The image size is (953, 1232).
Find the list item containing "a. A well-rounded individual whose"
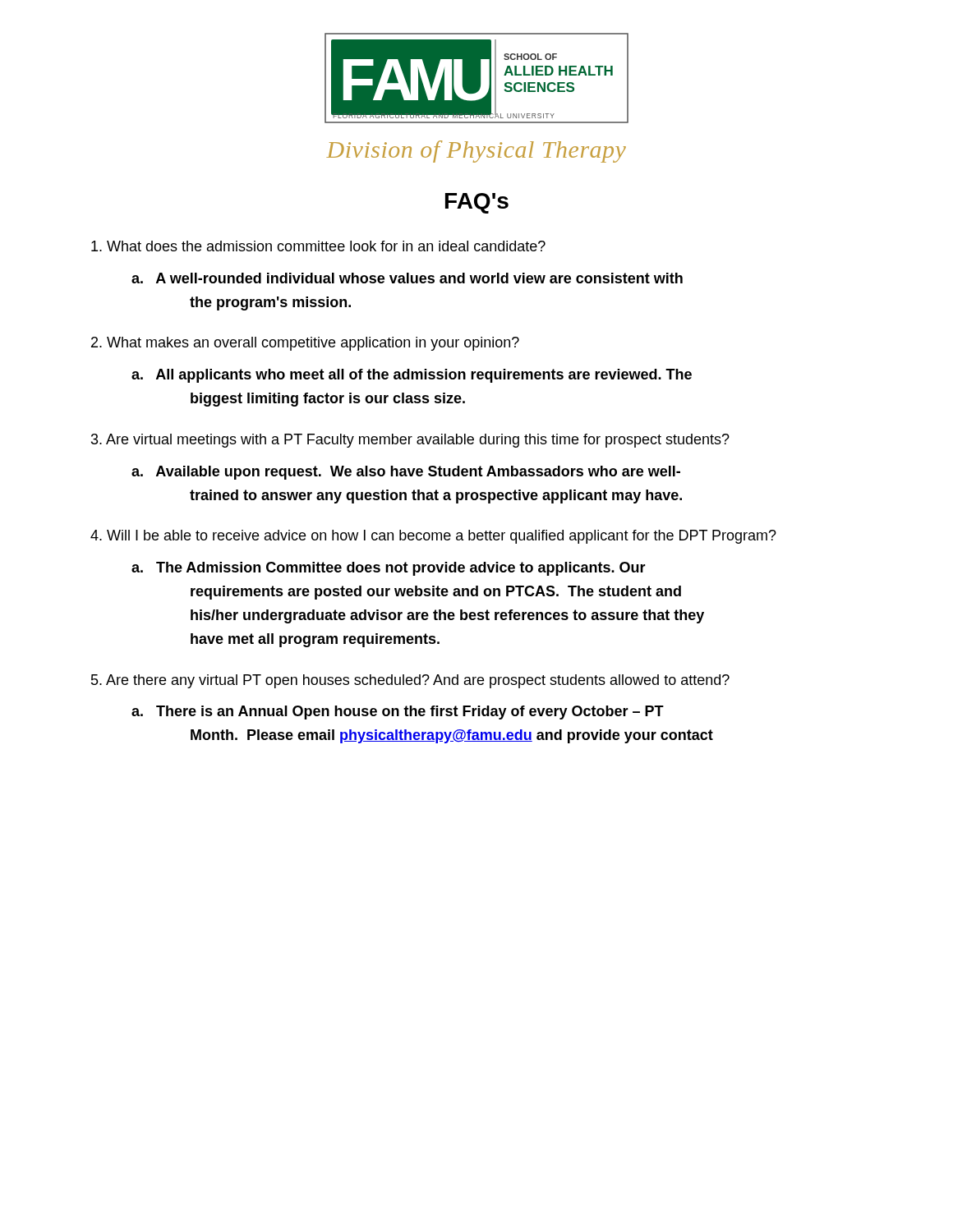[497, 291]
